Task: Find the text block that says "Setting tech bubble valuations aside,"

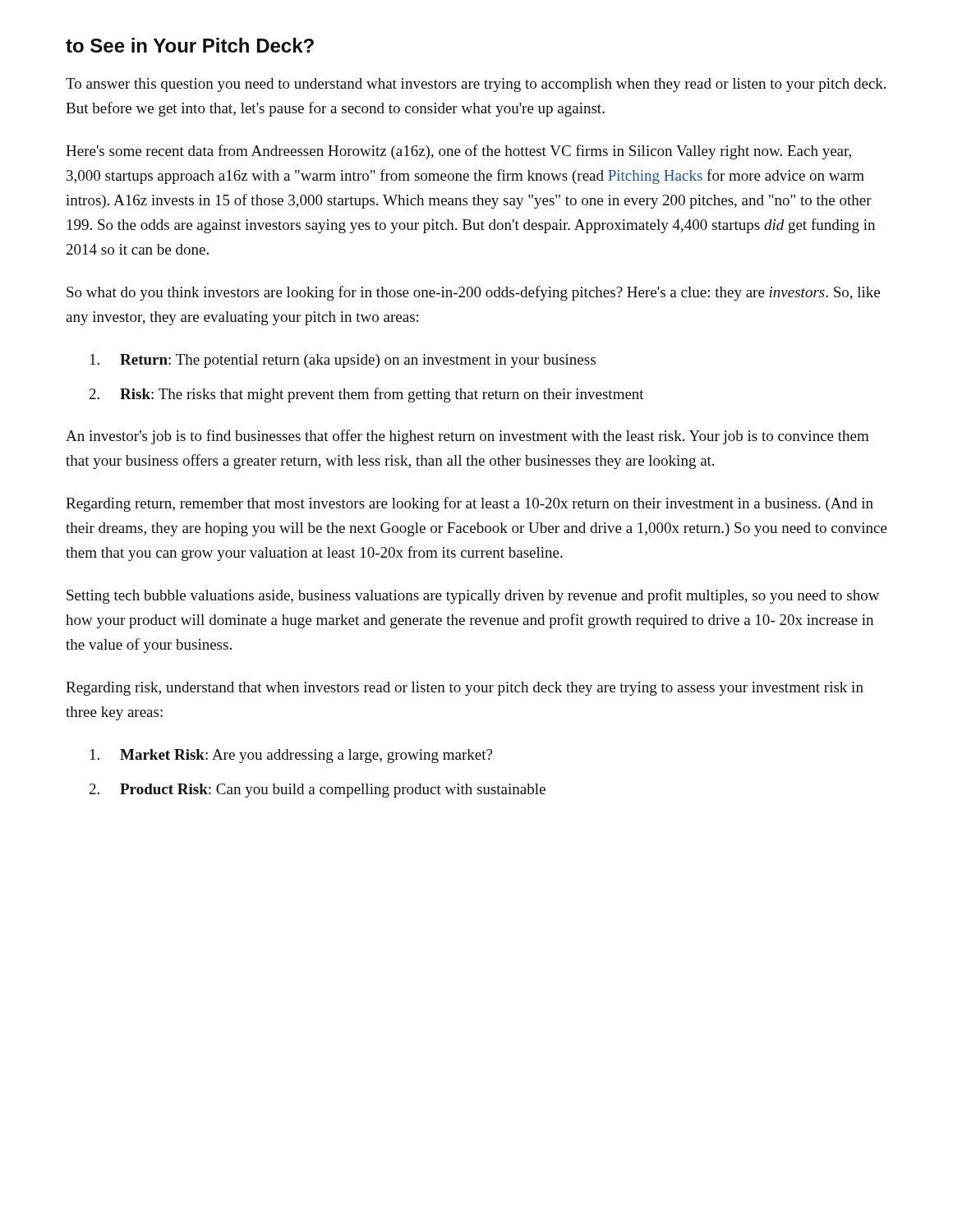Action: click(x=473, y=620)
